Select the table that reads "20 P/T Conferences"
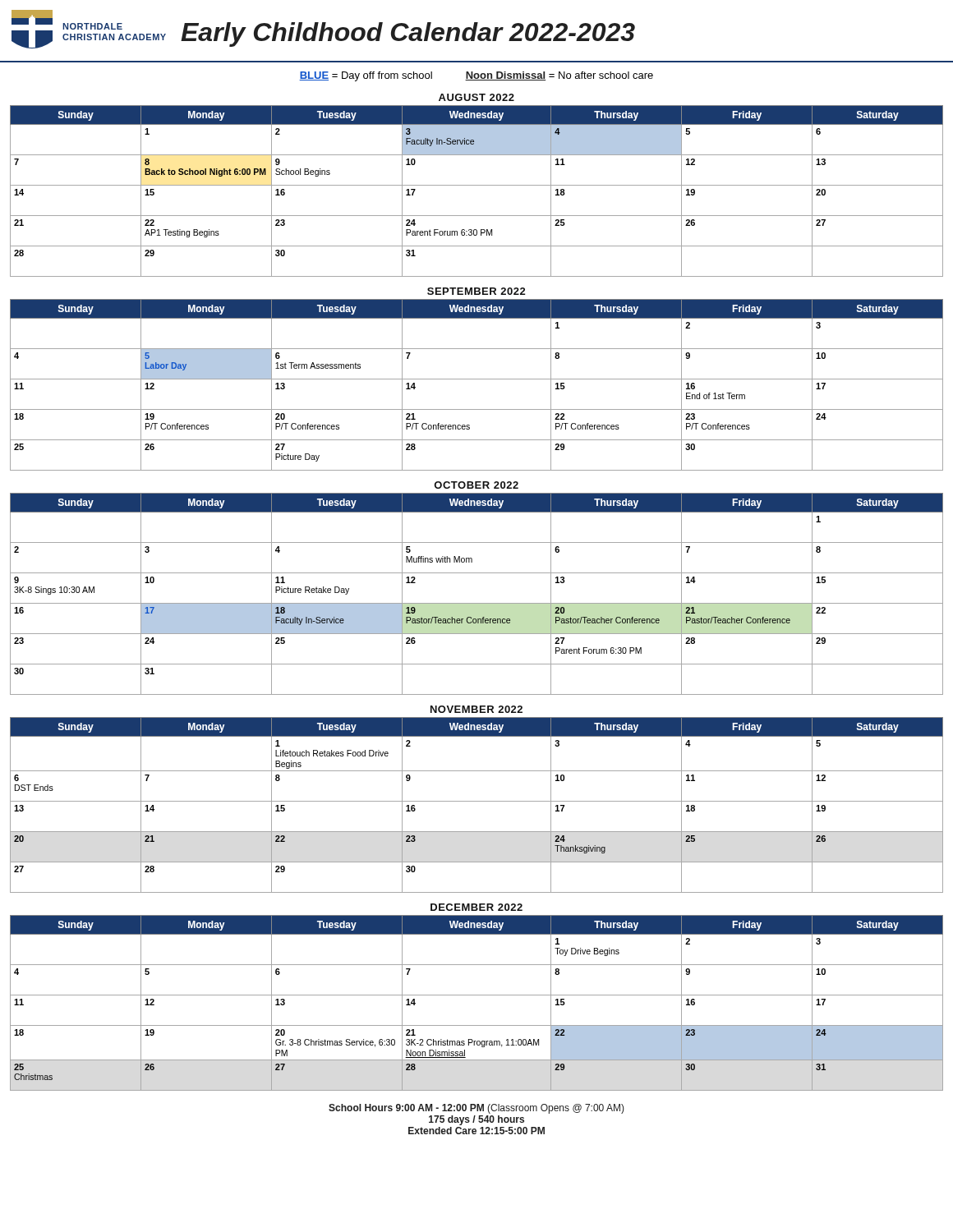The image size is (953, 1232). click(x=476, y=376)
